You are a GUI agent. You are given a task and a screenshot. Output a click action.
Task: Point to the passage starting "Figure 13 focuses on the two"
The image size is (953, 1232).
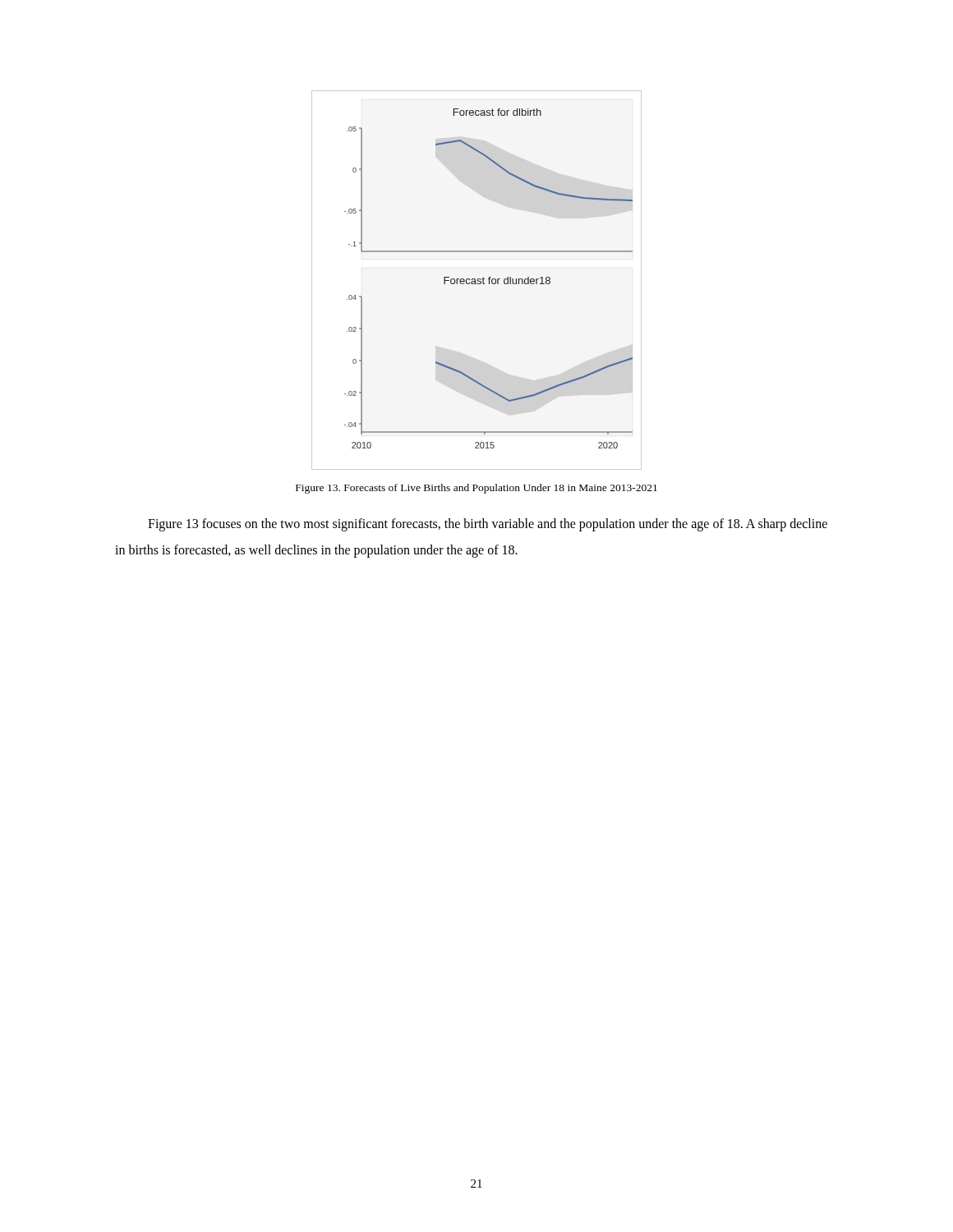(471, 537)
